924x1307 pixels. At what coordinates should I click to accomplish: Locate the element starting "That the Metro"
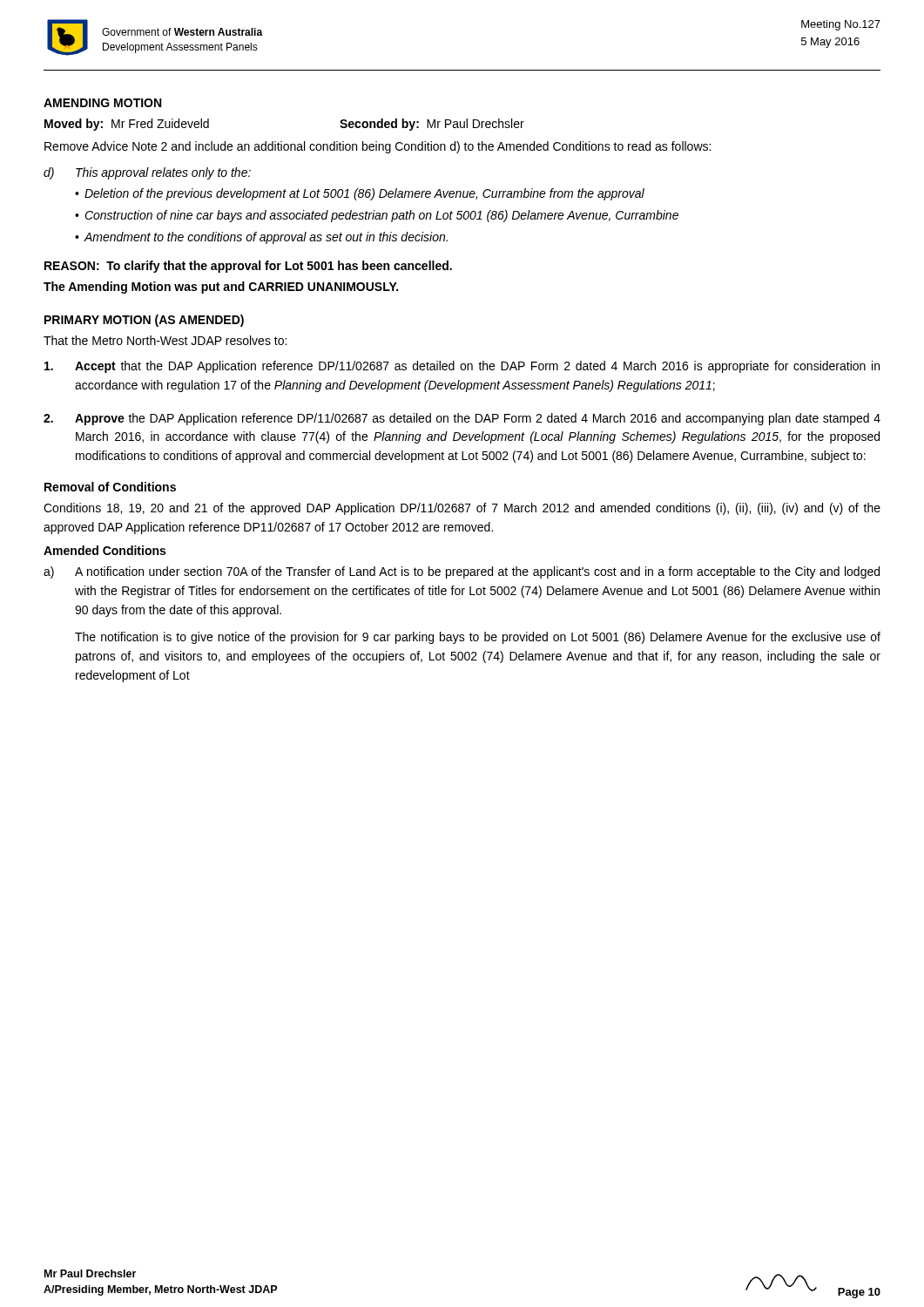[x=166, y=340]
